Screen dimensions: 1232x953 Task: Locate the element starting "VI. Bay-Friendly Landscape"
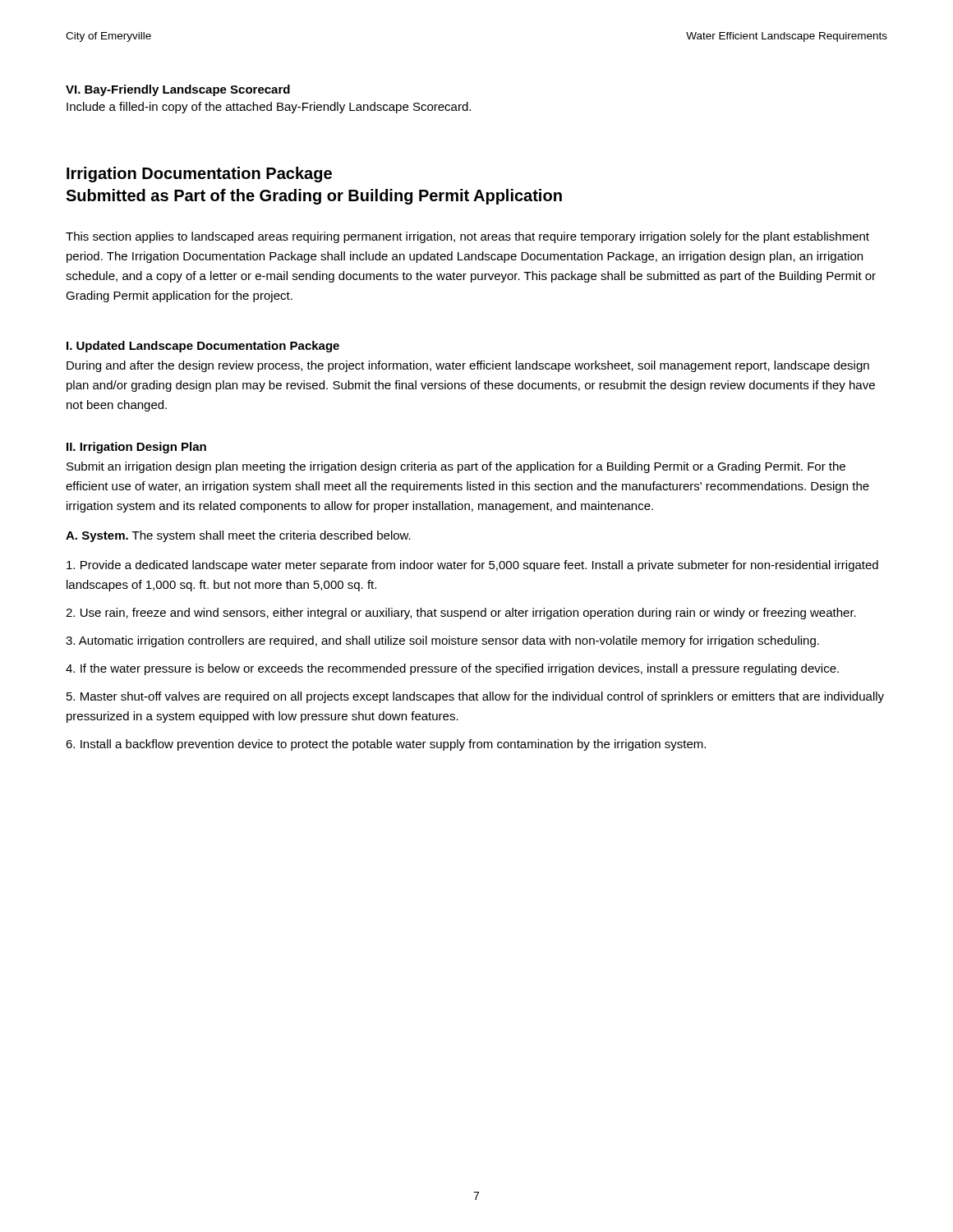pos(178,89)
